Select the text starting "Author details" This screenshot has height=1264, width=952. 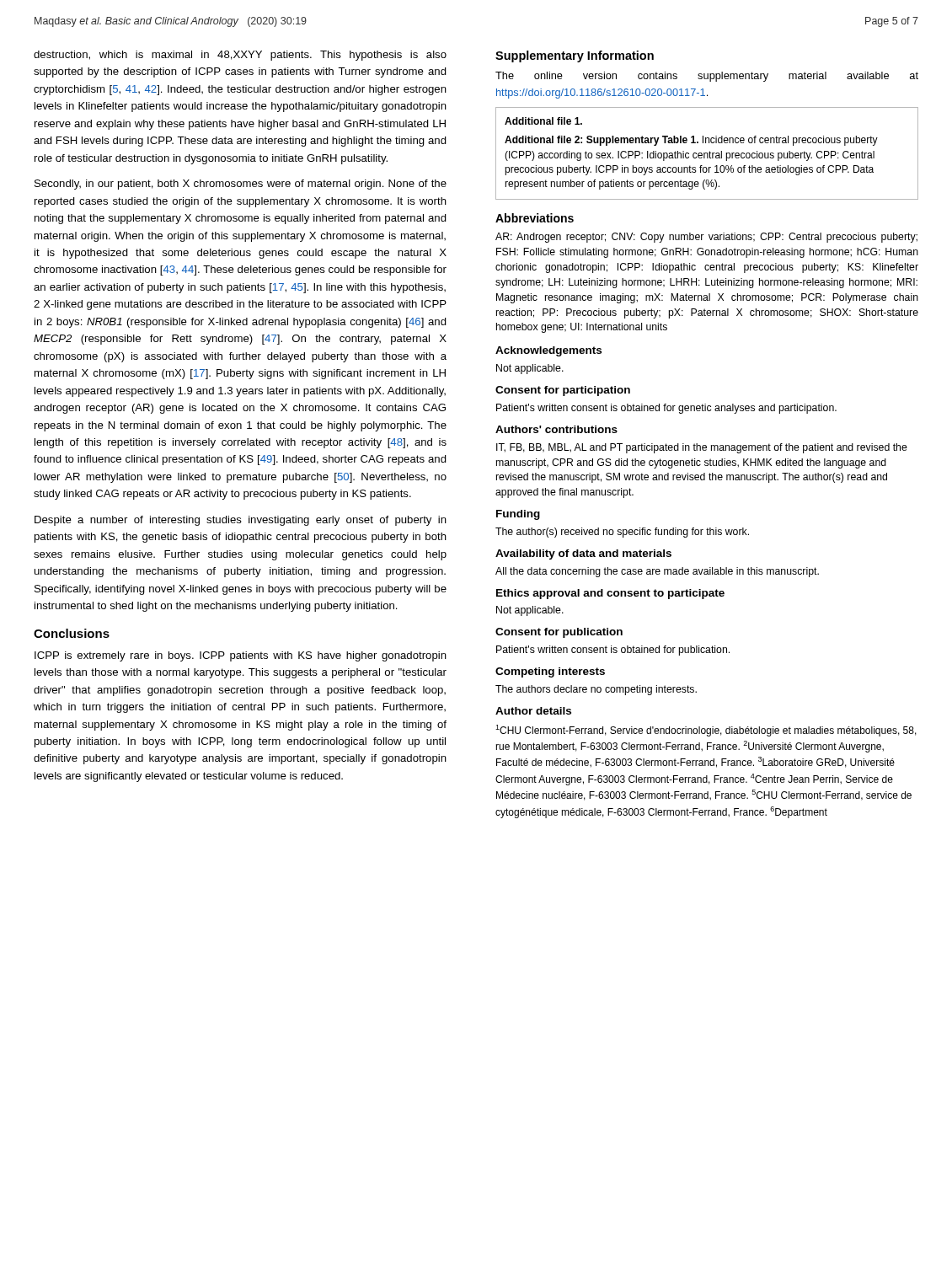pos(534,711)
